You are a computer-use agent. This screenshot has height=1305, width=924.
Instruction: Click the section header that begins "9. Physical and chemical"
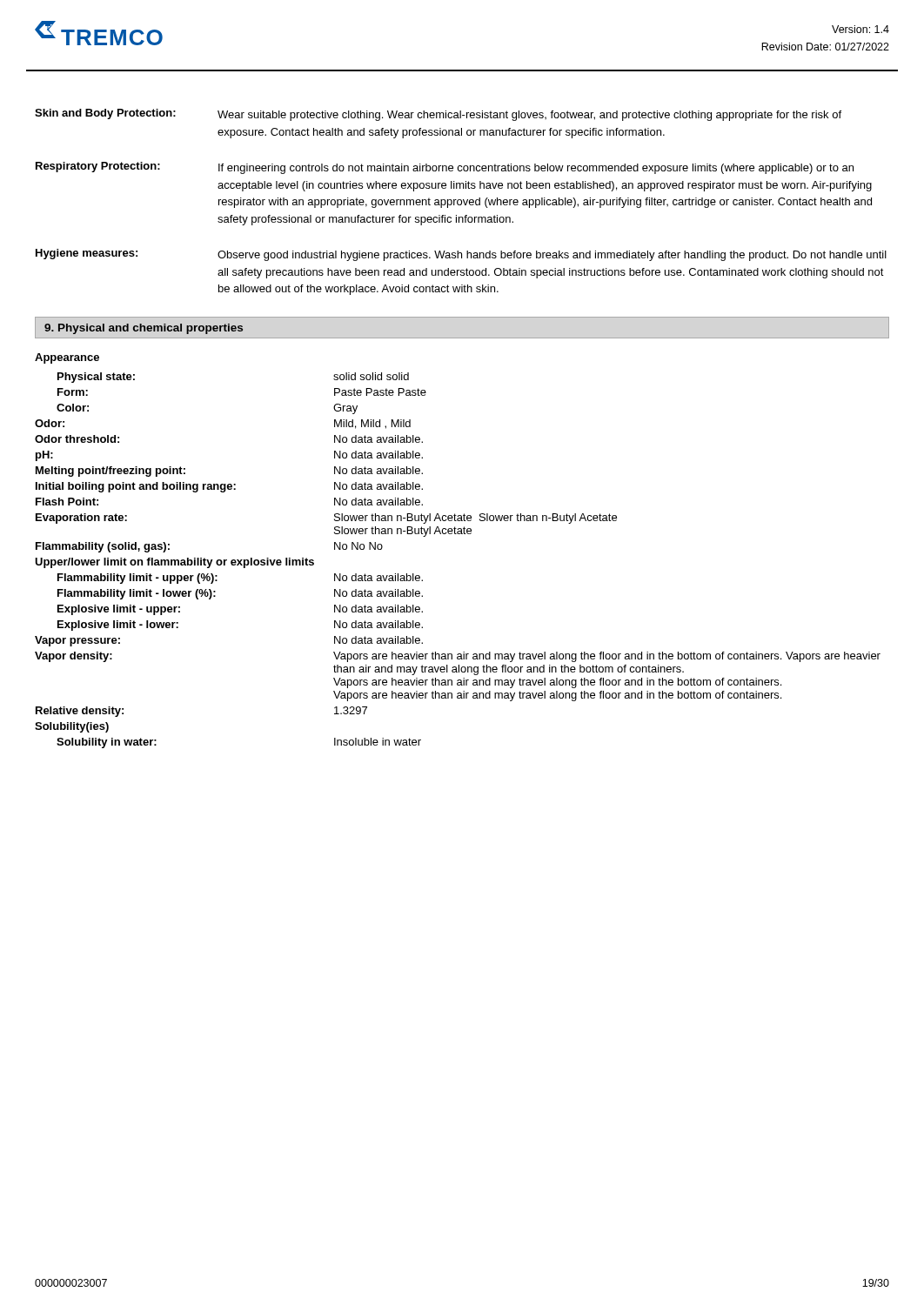[144, 327]
